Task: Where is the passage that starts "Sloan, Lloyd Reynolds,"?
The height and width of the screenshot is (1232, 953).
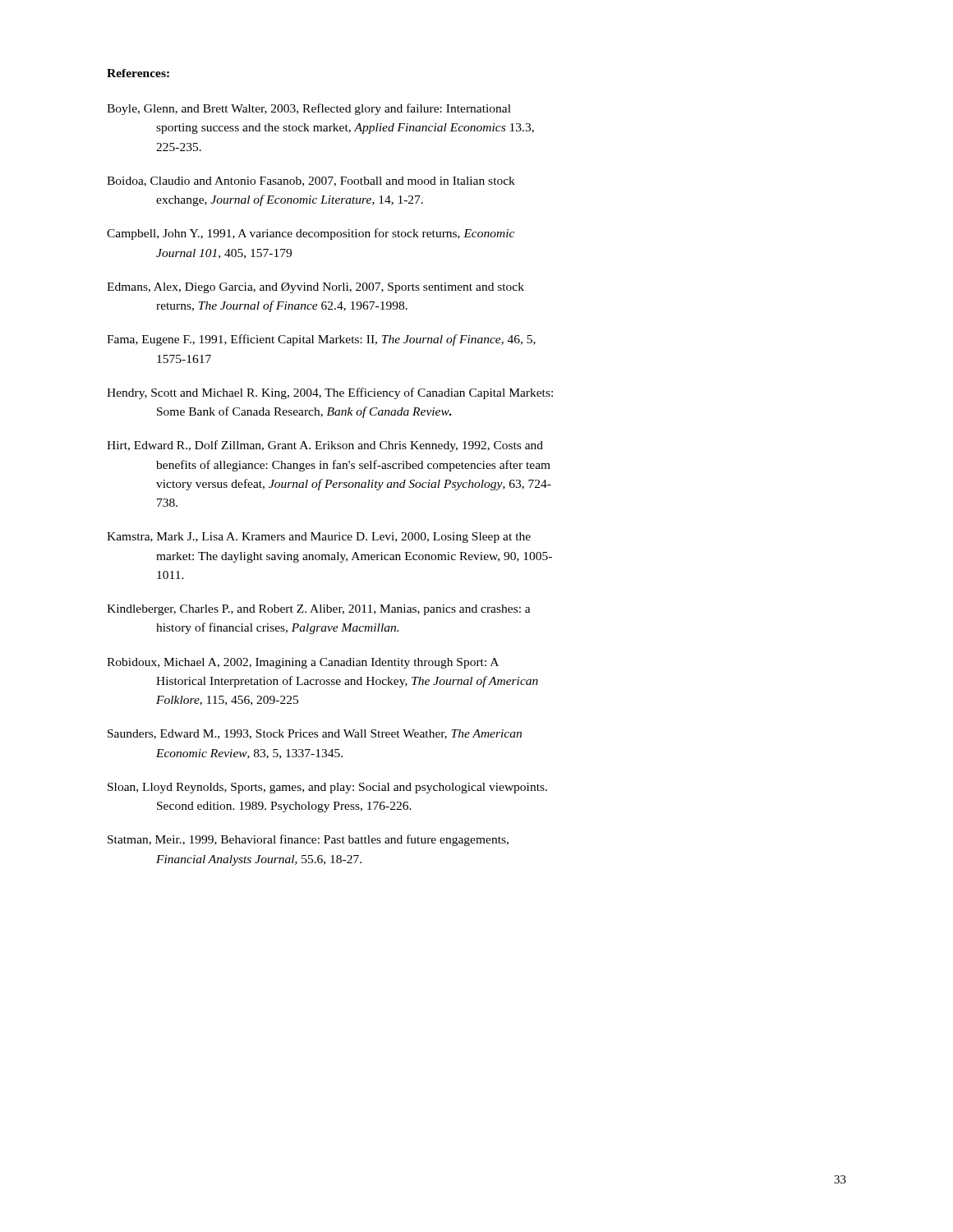Action: coord(476,797)
